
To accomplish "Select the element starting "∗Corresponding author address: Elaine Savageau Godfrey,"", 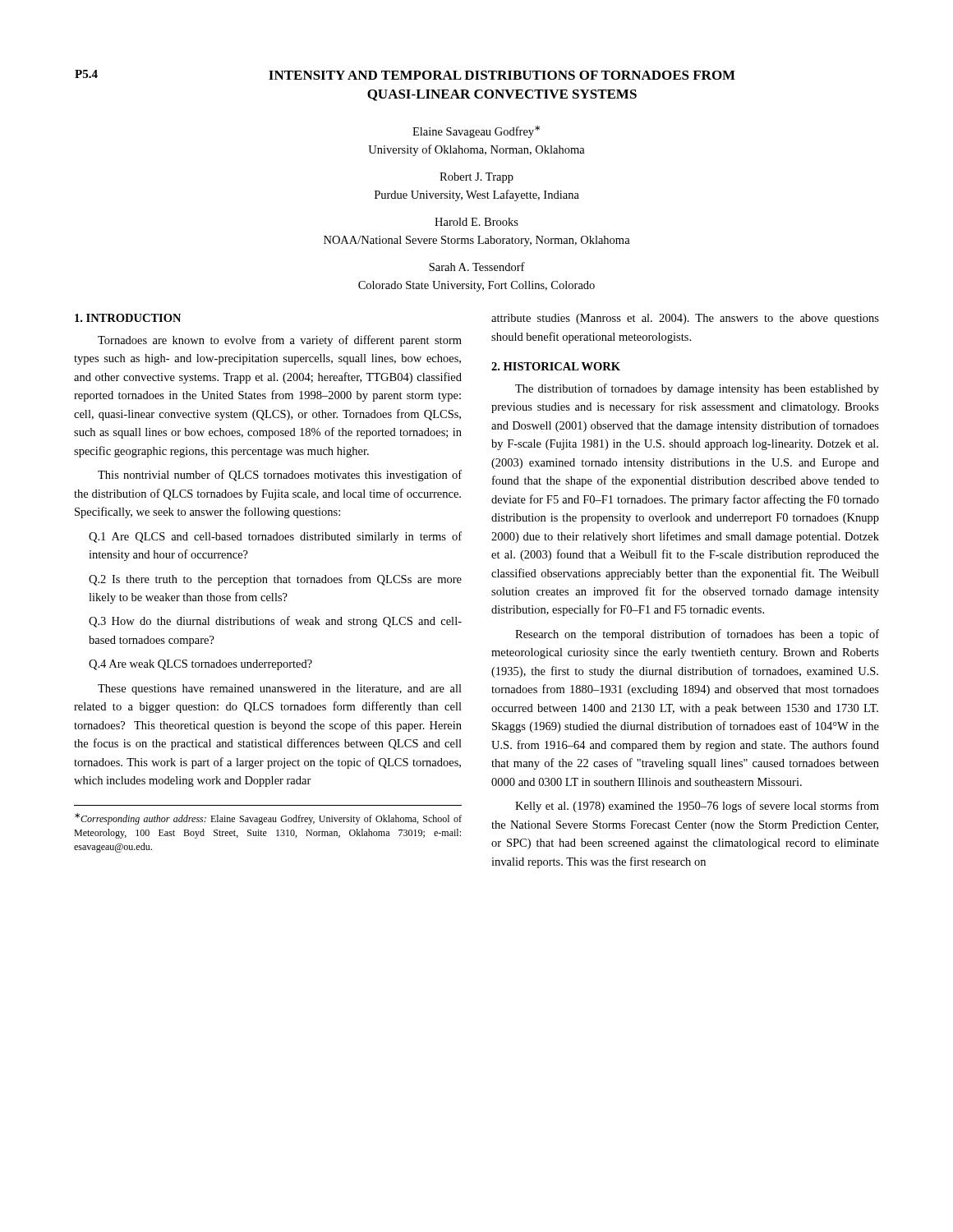I will point(268,832).
